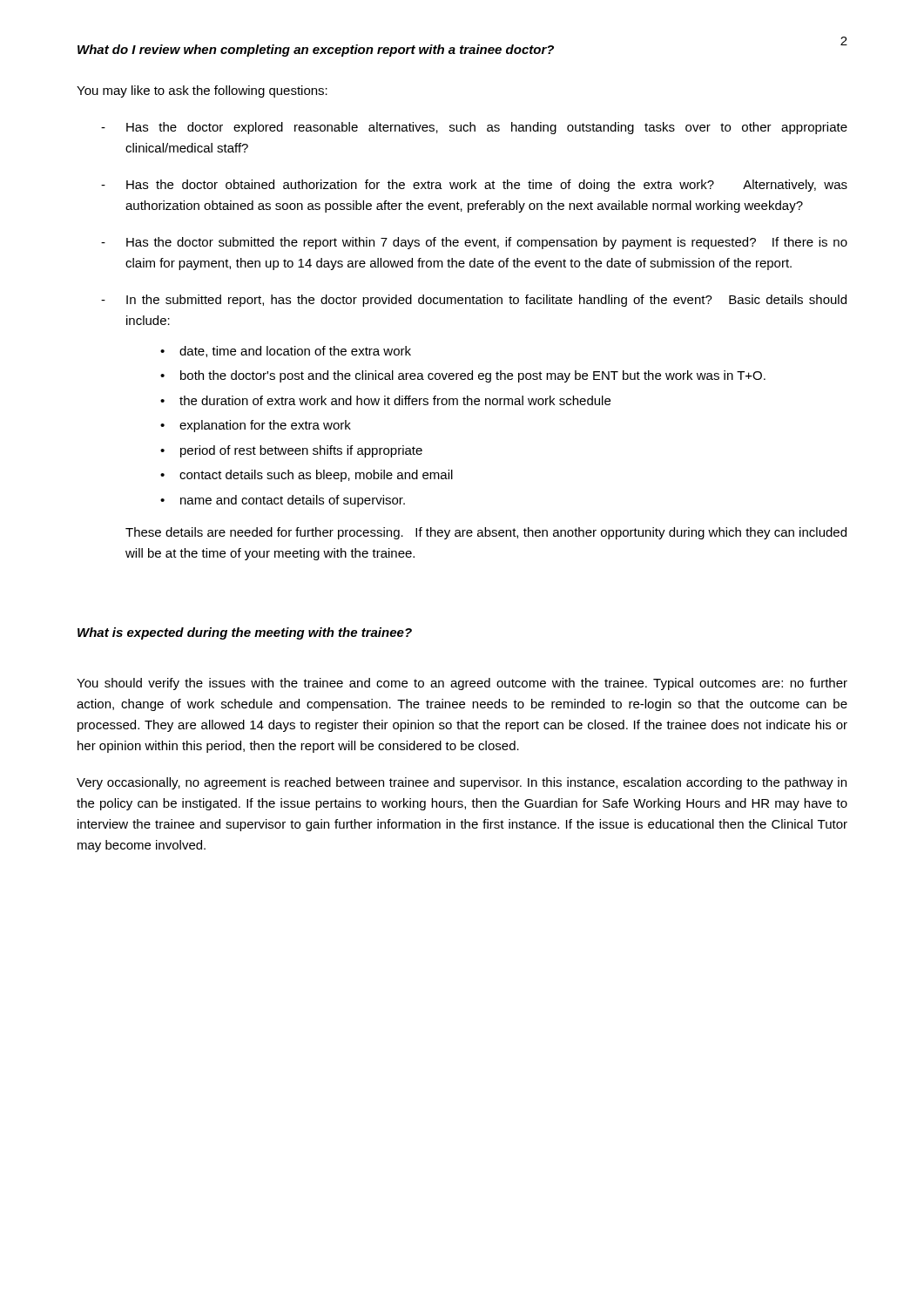This screenshot has width=924, height=1307.
Task: Select the list item with the text "the duration of extra work and"
Action: pos(395,400)
